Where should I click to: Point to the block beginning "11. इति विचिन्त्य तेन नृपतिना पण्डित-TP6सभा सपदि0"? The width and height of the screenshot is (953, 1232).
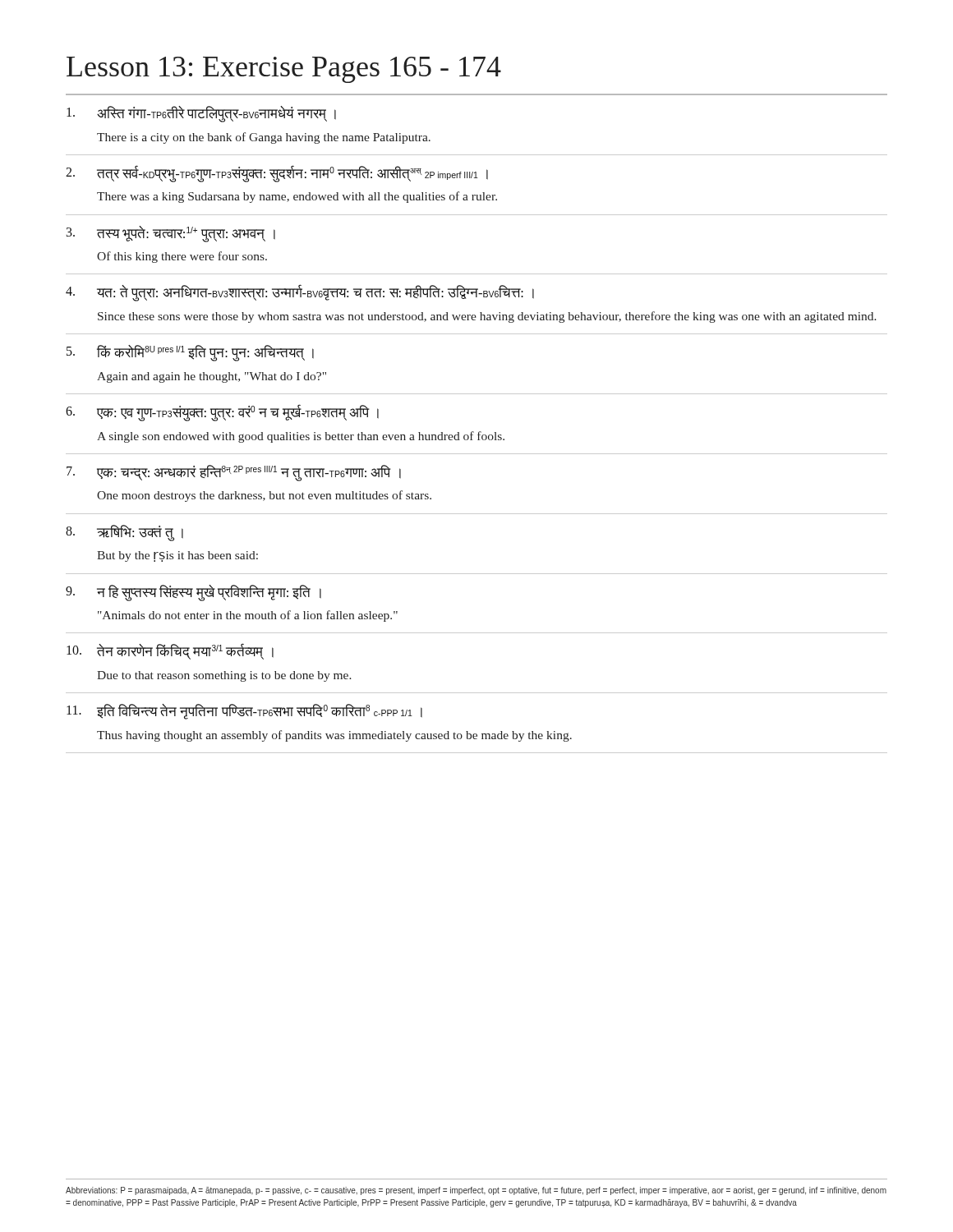(476, 723)
